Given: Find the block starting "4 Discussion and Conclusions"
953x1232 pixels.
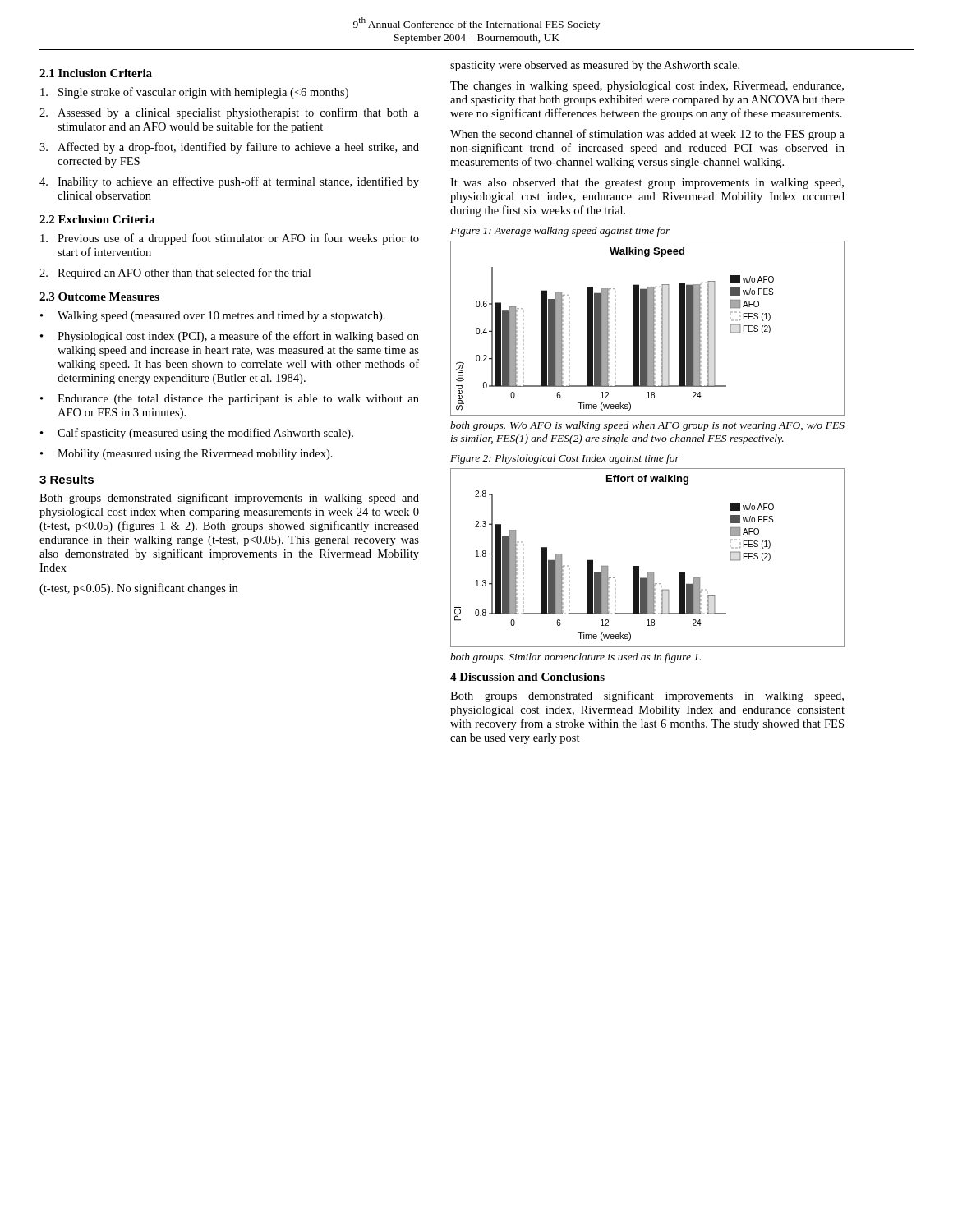Looking at the screenshot, I should click(x=527, y=676).
